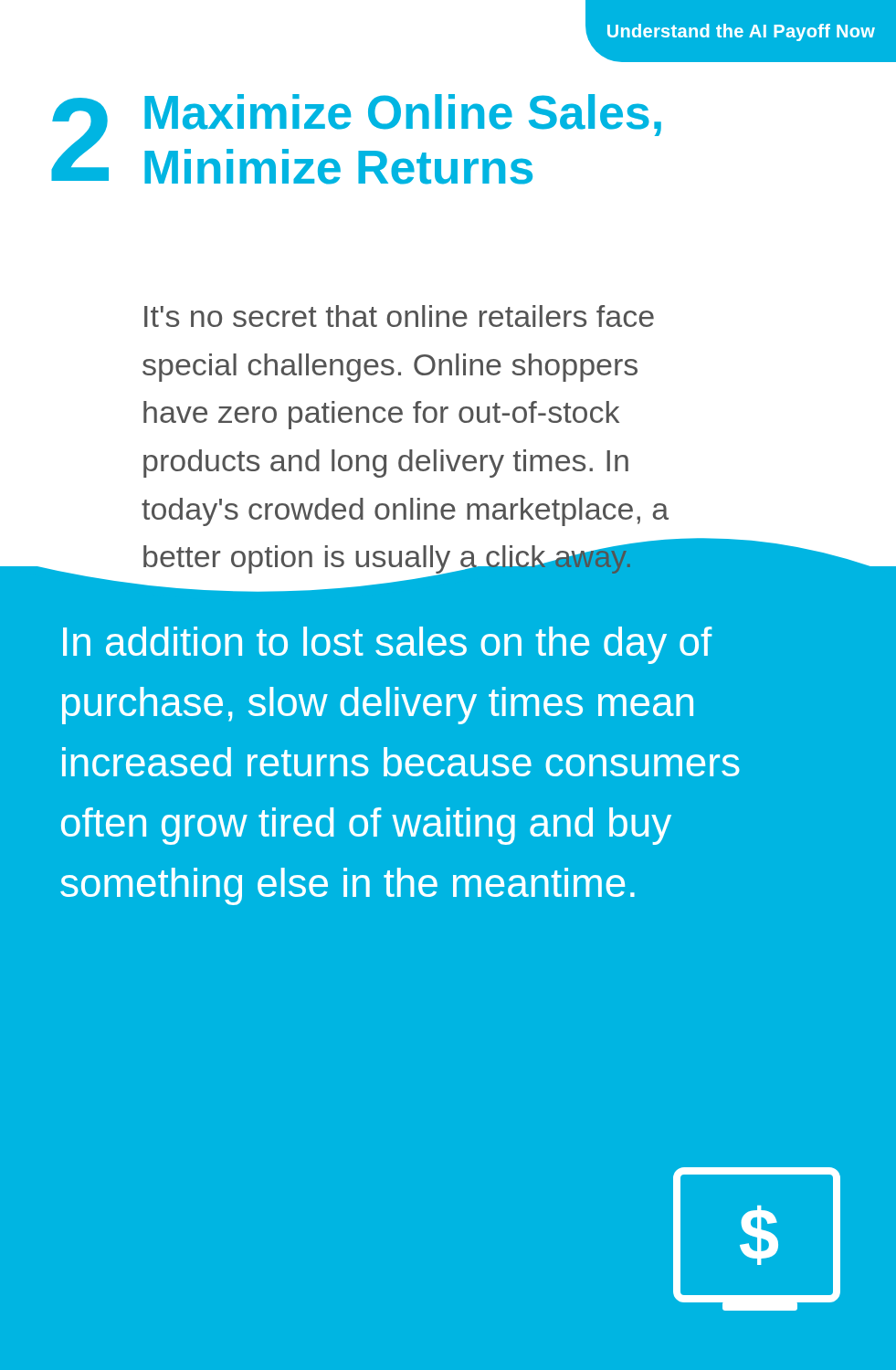Where is the passage that starts "In addition to lost sales on"?
This screenshot has width=896, height=1370.
400,762
